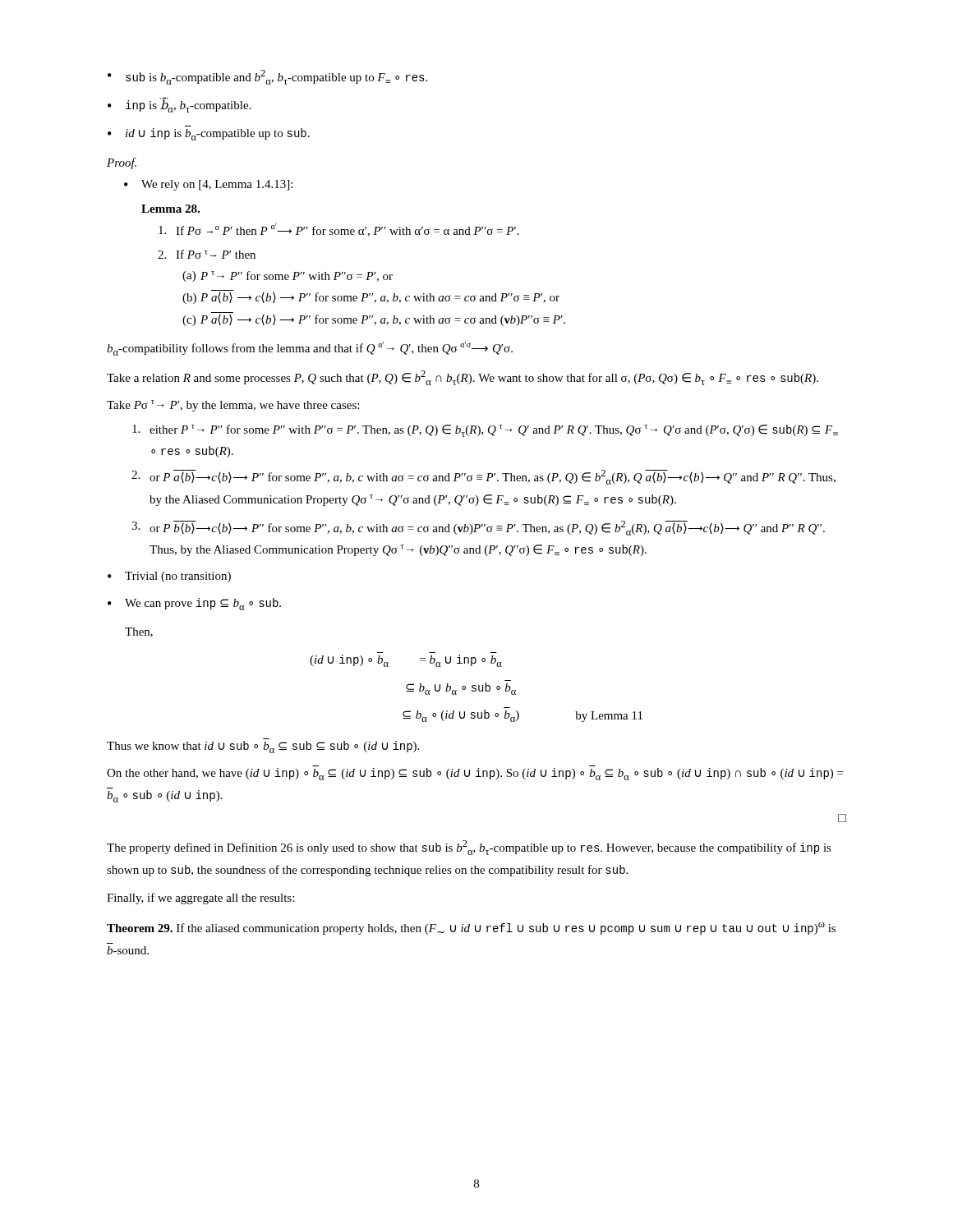
Task: Click the passage that begins "(b) P a⟨b⟩ ⟶ c⟨b⟩ ⟶ P′′"
Action: pos(371,298)
